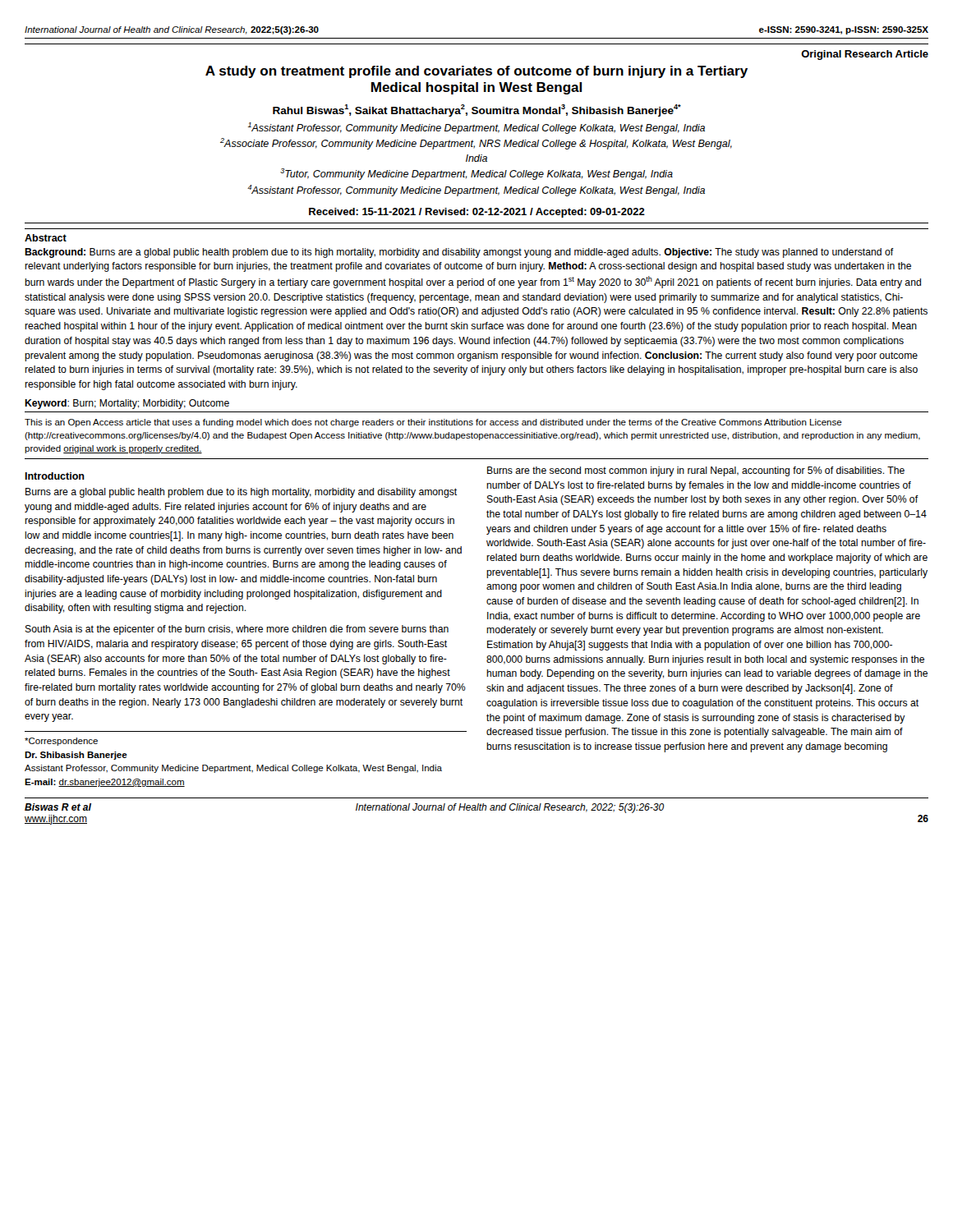Locate the block of text that opens with "Rahul Biswas1, Saikat Bhattacharya2,"
The image size is (953, 1232).
pyautogui.click(x=476, y=109)
